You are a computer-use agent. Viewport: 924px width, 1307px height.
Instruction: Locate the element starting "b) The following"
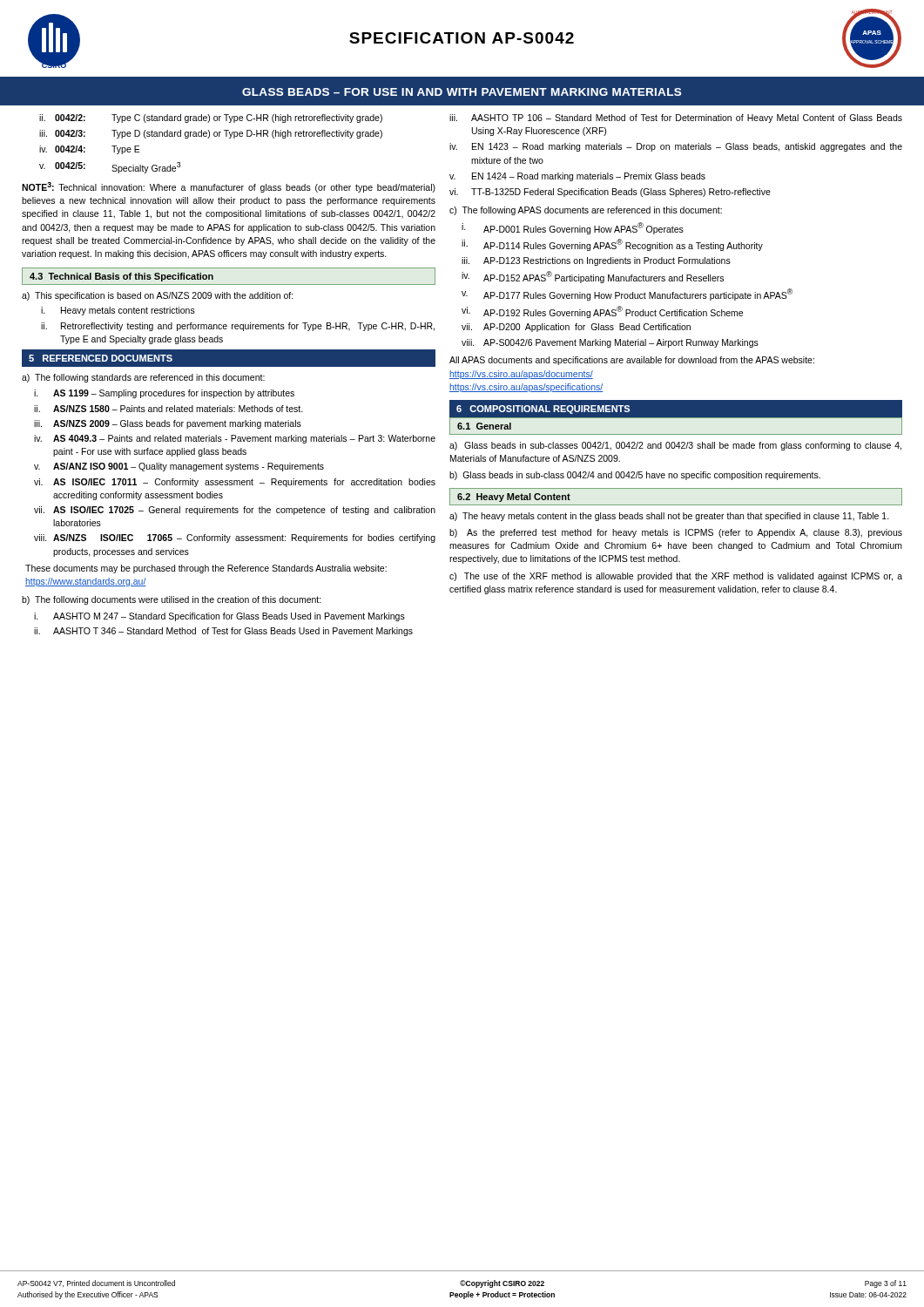tap(172, 600)
